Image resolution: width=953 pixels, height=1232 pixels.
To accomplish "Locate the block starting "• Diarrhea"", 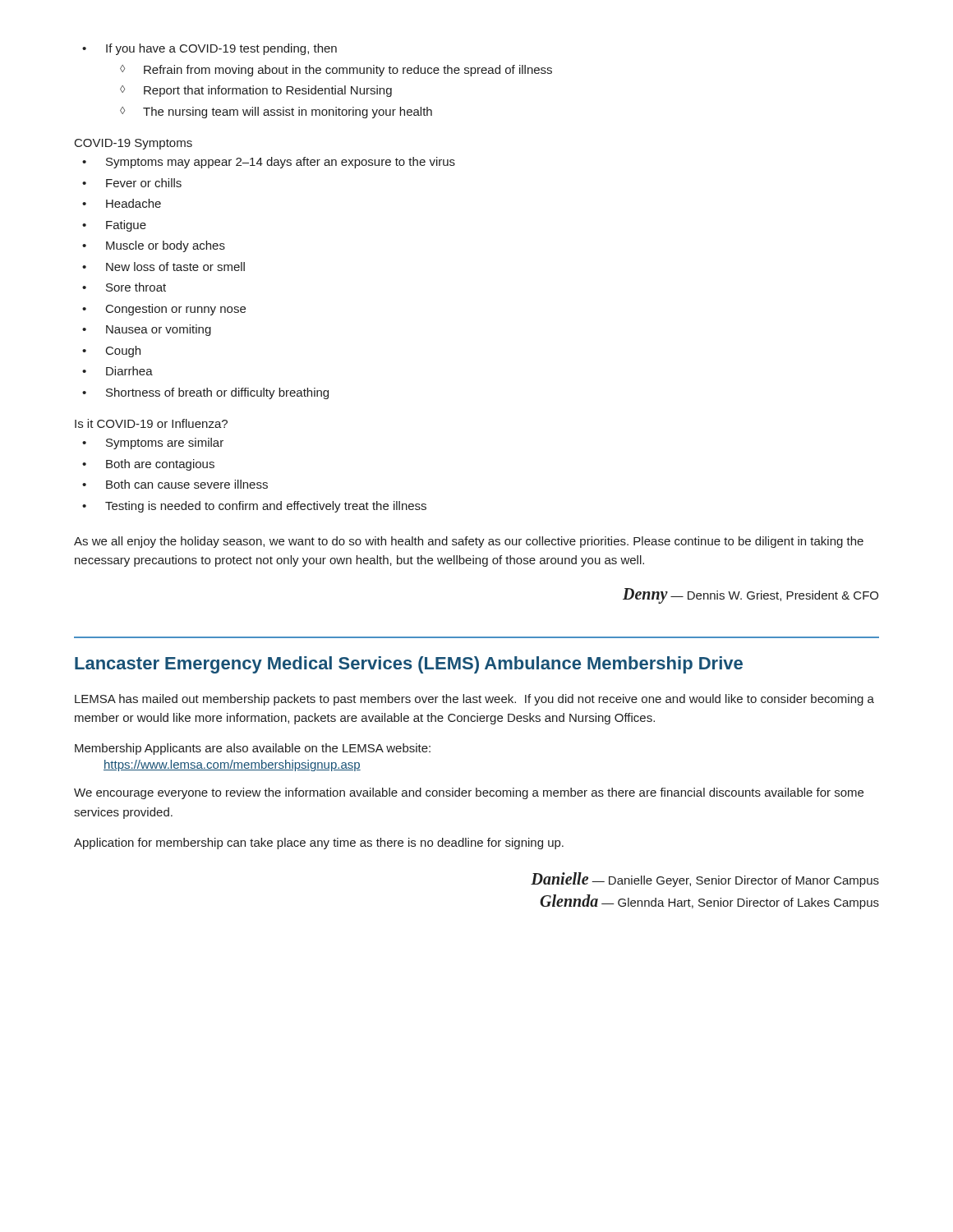I will (x=117, y=371).
